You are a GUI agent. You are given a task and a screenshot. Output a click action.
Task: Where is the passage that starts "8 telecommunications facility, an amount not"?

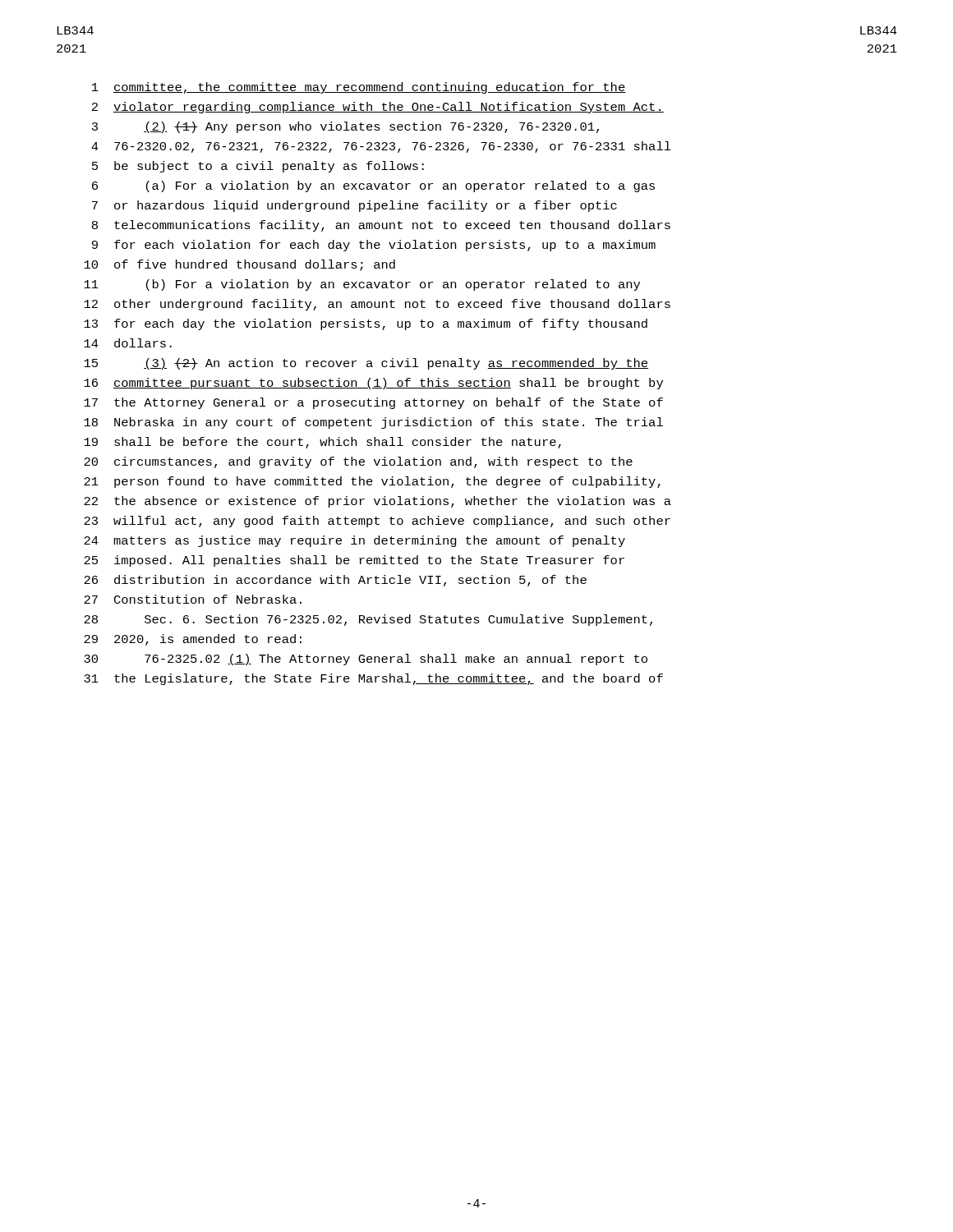click(x=476, y=226)
